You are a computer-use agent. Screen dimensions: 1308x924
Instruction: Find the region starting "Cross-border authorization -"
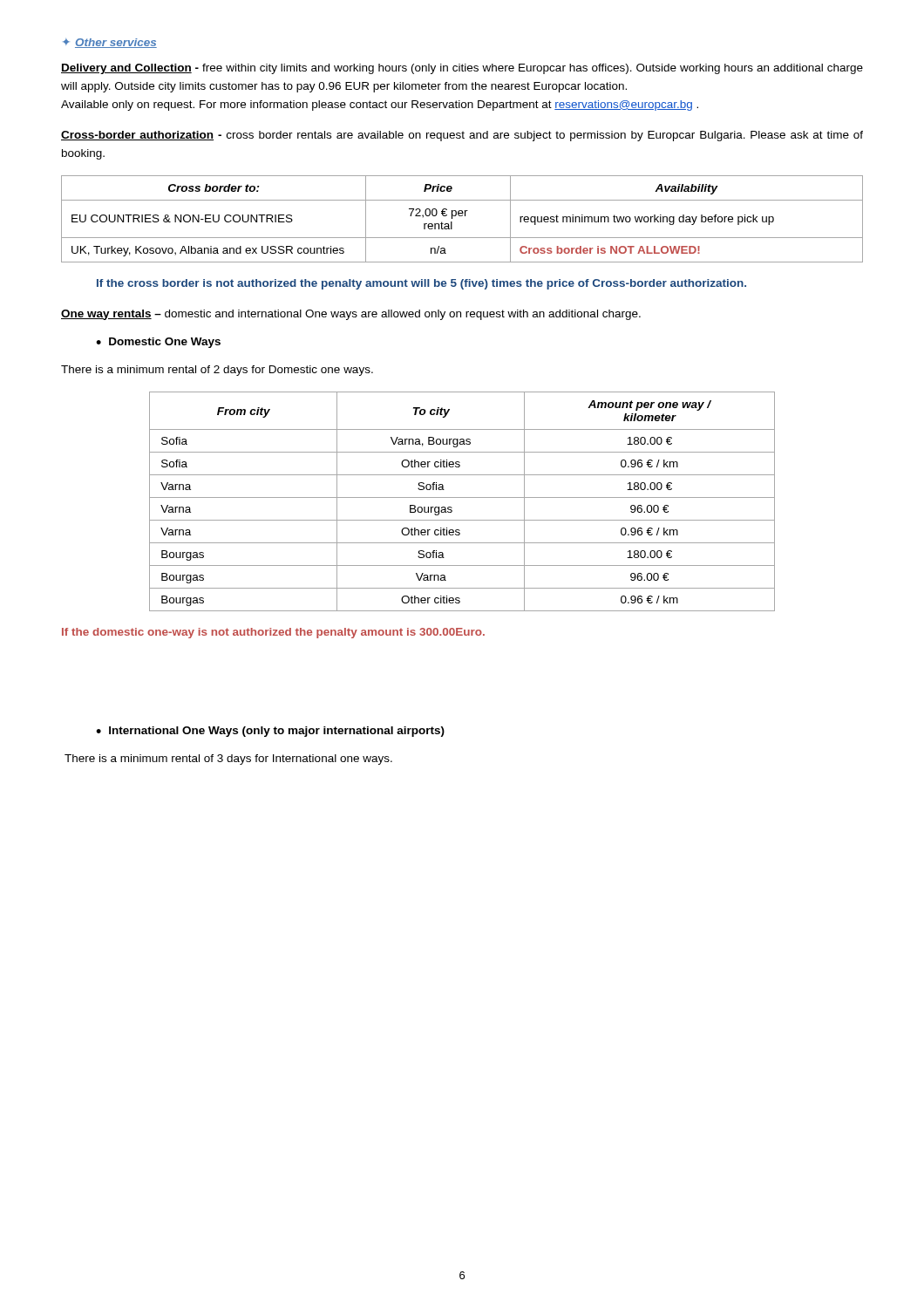462,144
